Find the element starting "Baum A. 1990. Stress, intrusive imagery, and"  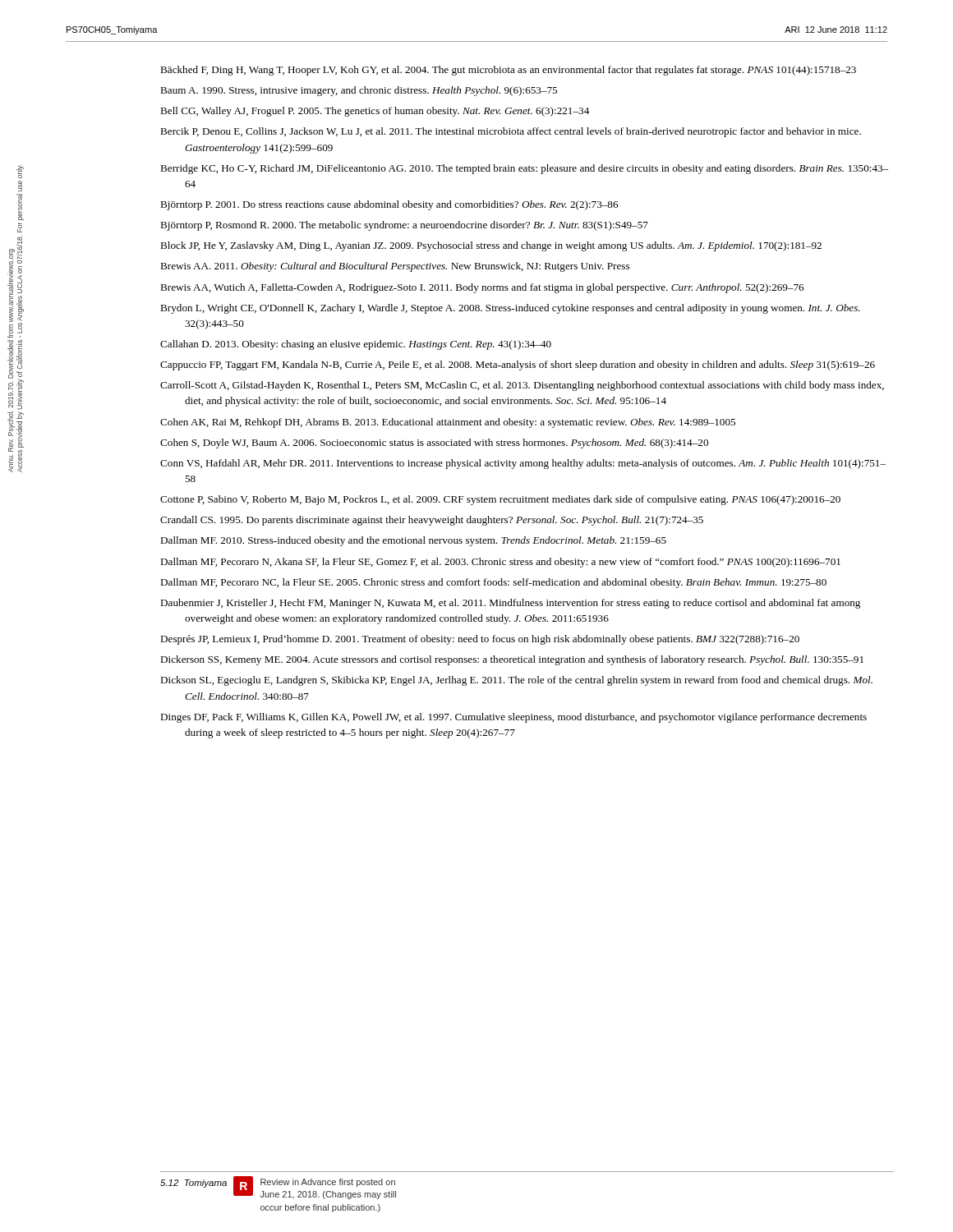pyautogui.click(x=359, y=90)
